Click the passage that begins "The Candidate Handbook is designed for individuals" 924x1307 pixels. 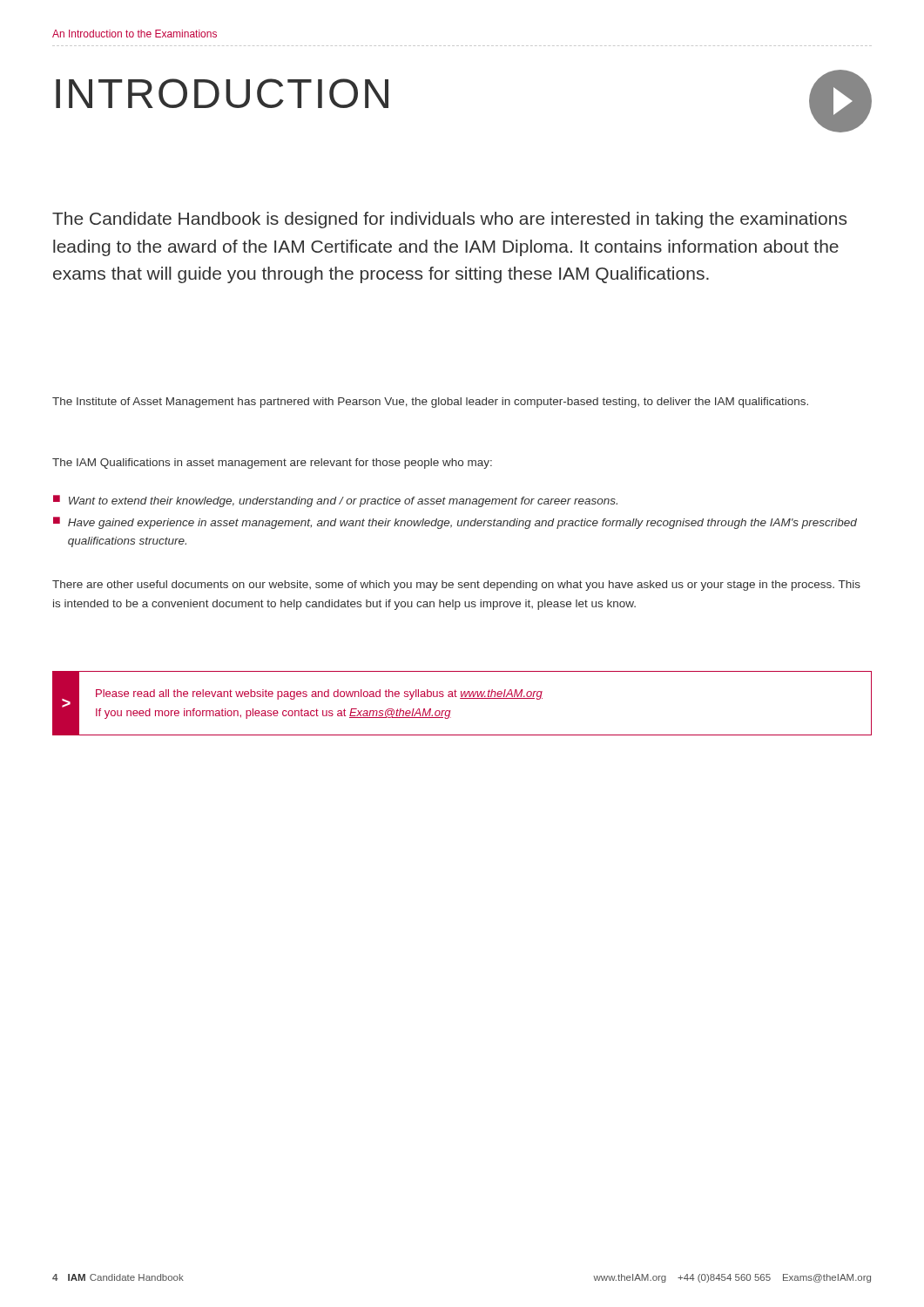click(x=462, y=246)
